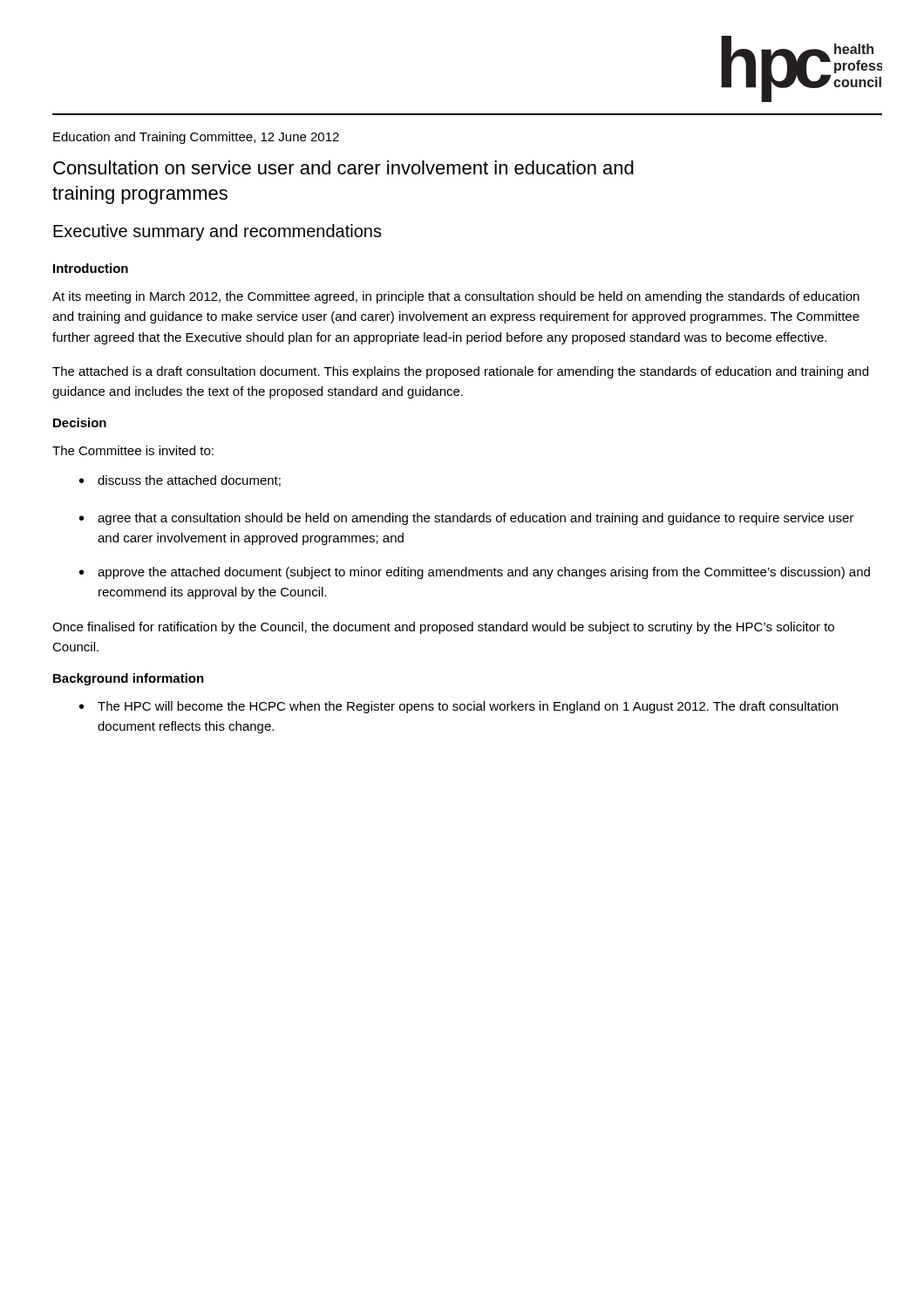
Task: Point to "Background information"
Action: (128, 678)
